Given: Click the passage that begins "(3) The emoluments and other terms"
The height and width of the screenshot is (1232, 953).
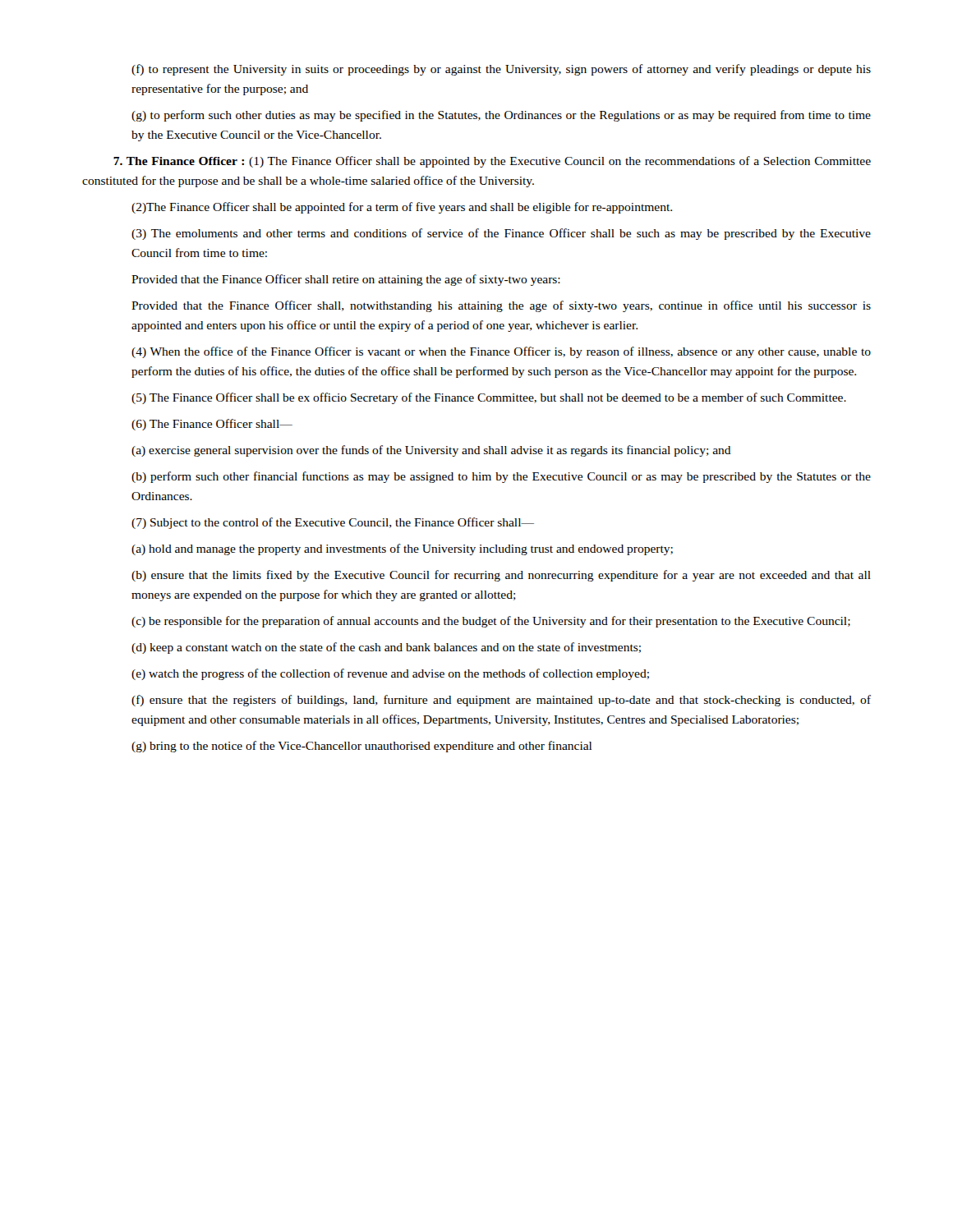Looking at the screenshot, I should point(501,243).
